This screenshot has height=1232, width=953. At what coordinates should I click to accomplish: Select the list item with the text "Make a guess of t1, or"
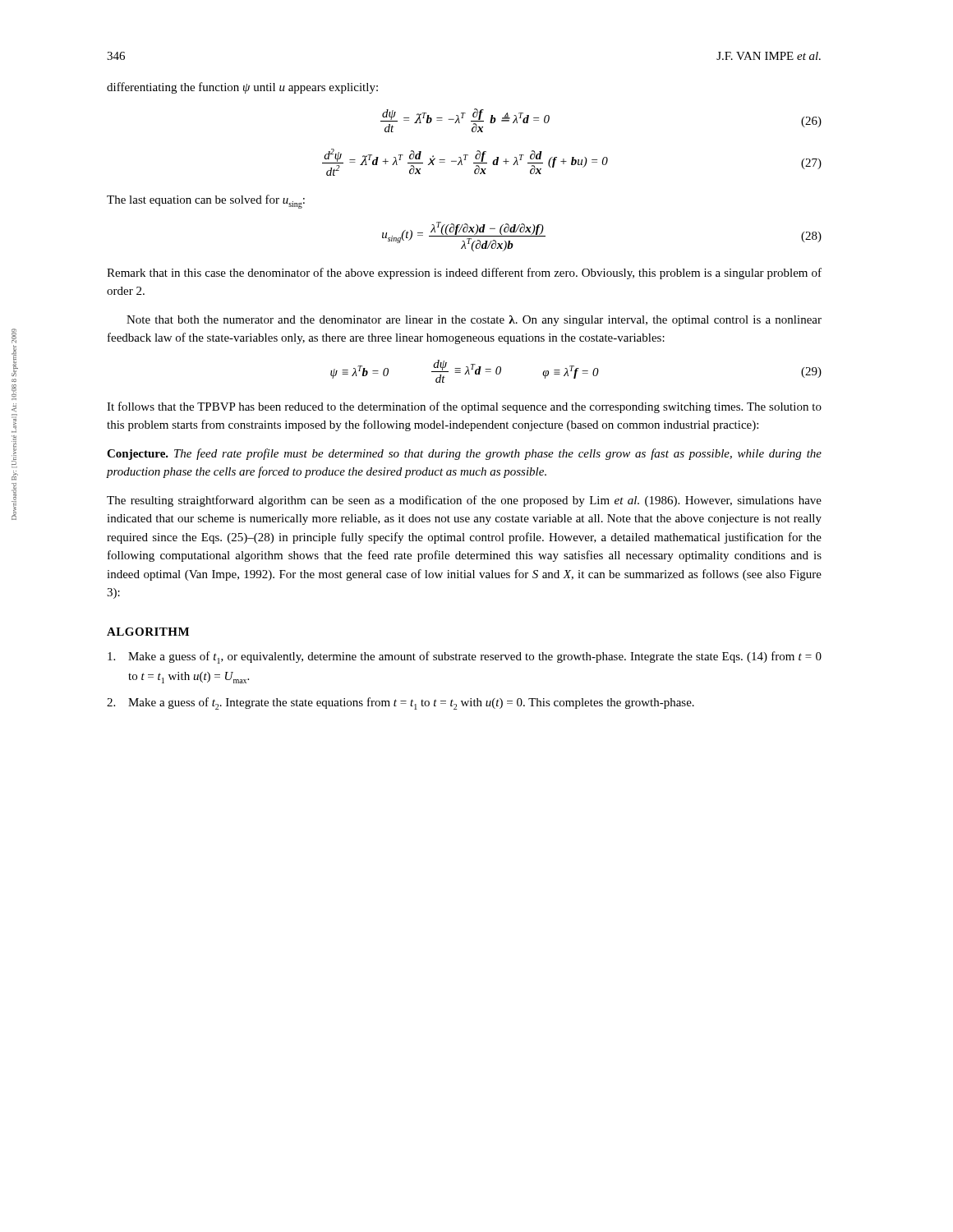pos(464,667)
